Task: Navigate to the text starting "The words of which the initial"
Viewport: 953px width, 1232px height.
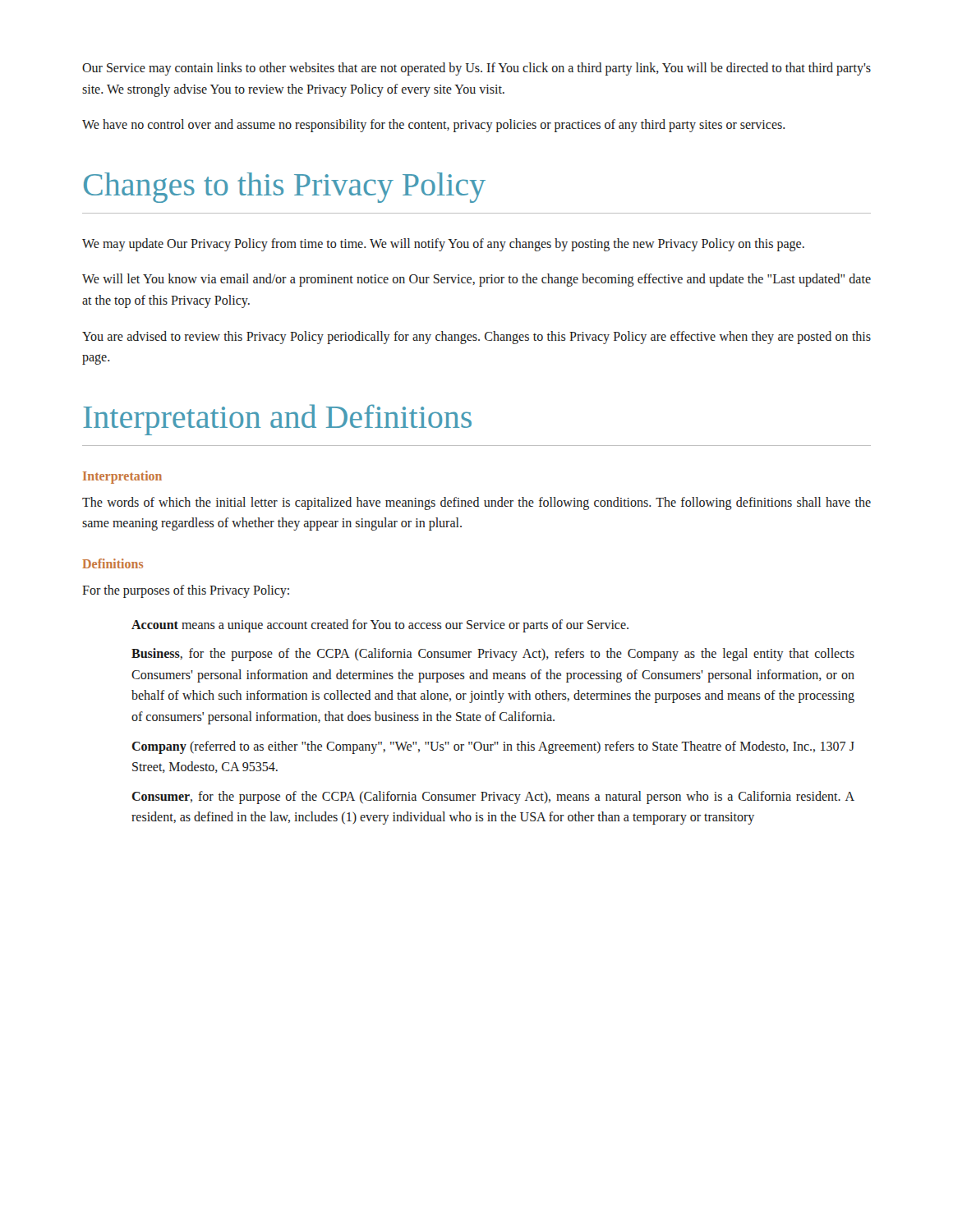Action: [476, 513]
